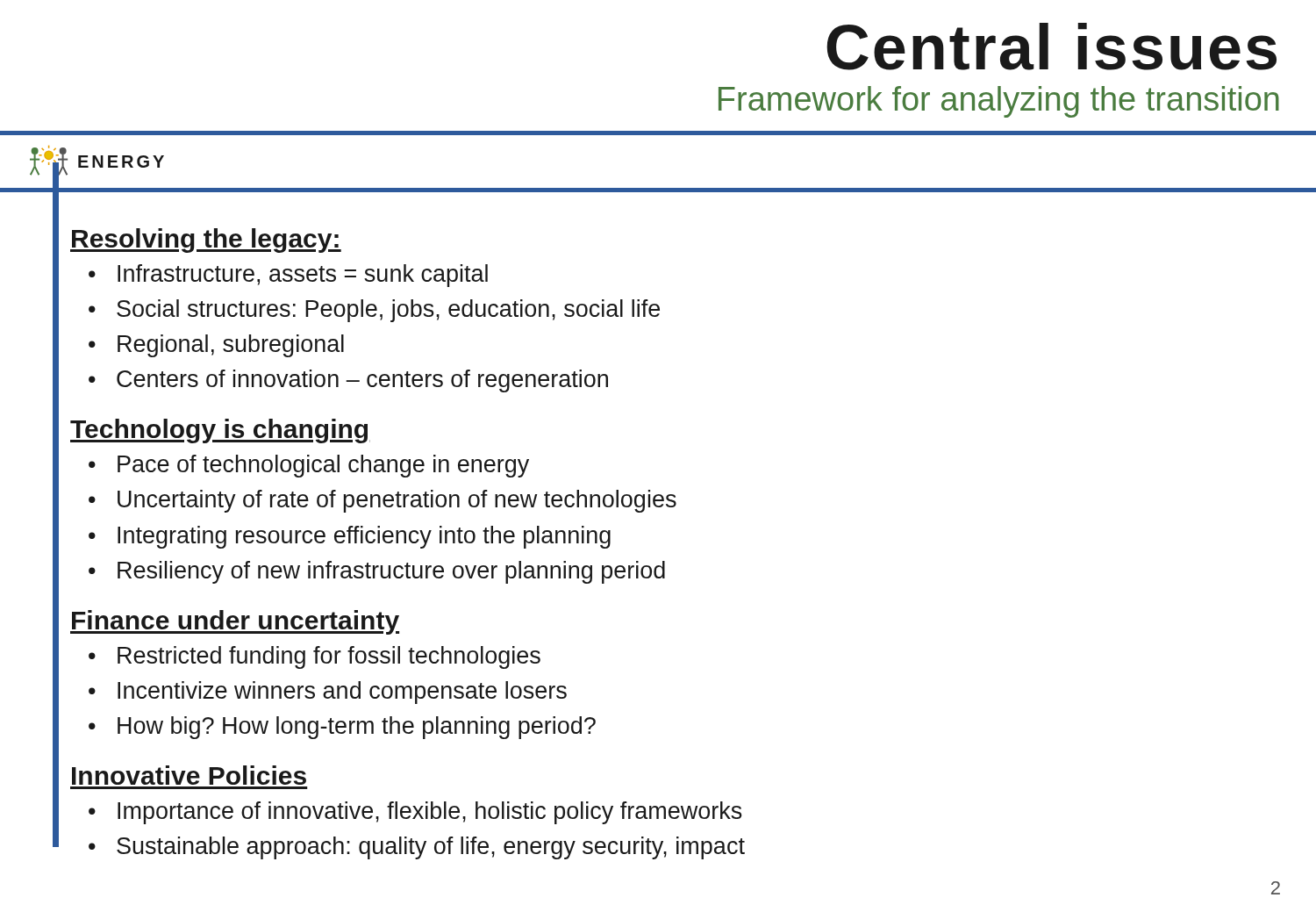Viewport: 1316px width, 912px height.
Task: Locate the list item containing "• Sustainable approach: quality of"
Action: click(416, 847)
